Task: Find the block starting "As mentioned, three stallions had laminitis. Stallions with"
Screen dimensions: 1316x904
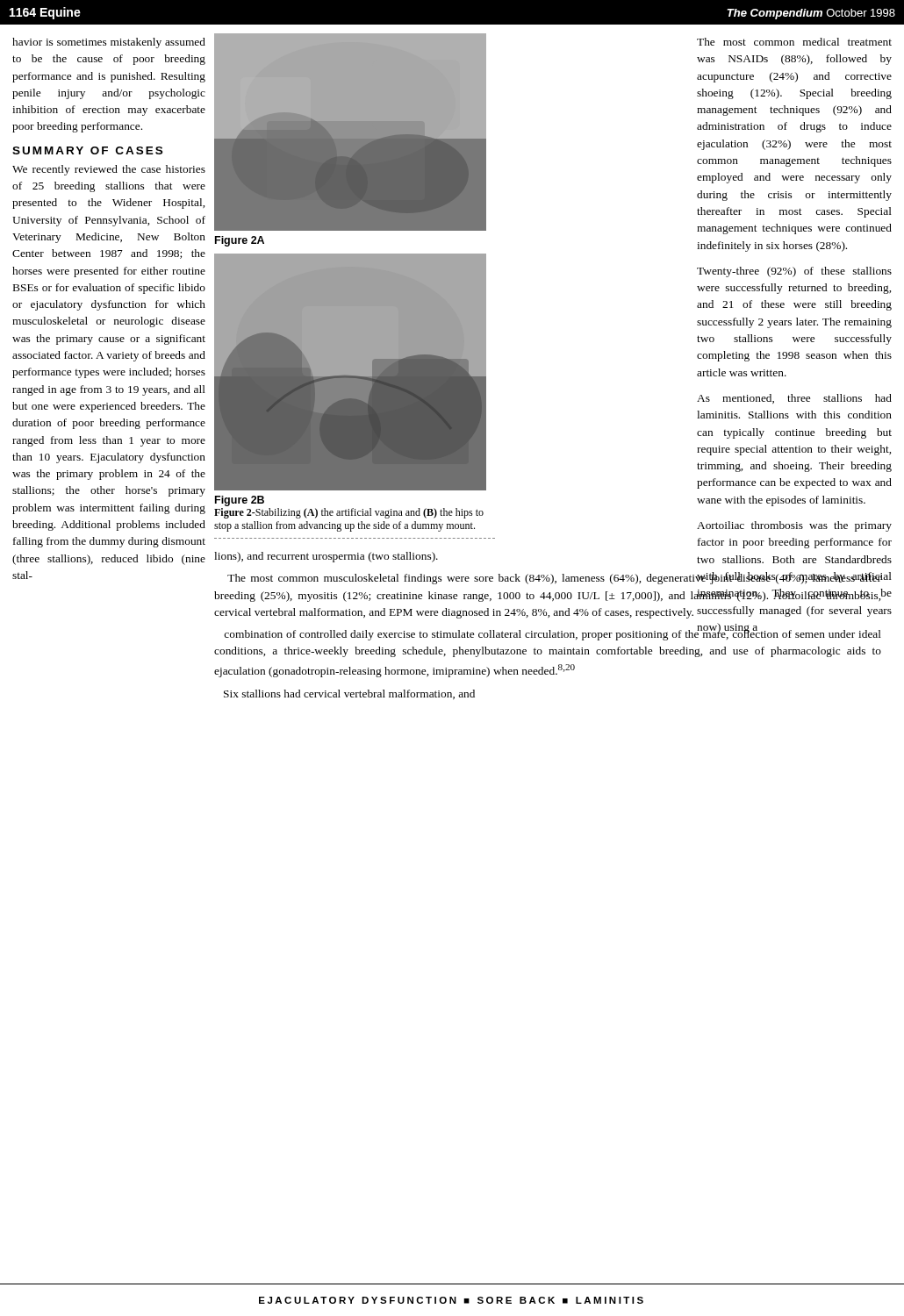Action: pyautogui.click(x=794, y=449)
